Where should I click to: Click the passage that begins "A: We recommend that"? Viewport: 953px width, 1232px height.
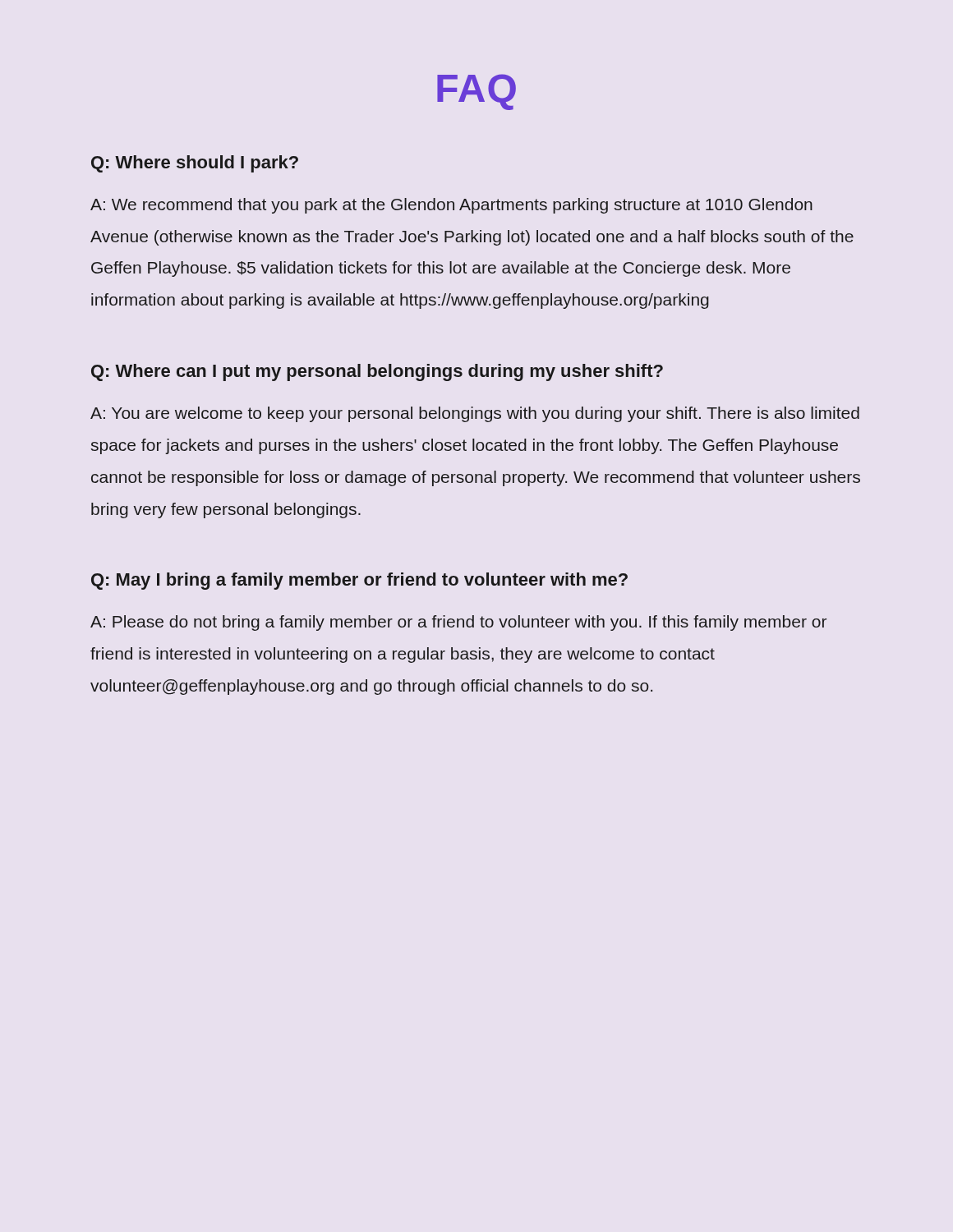(472, 252)
